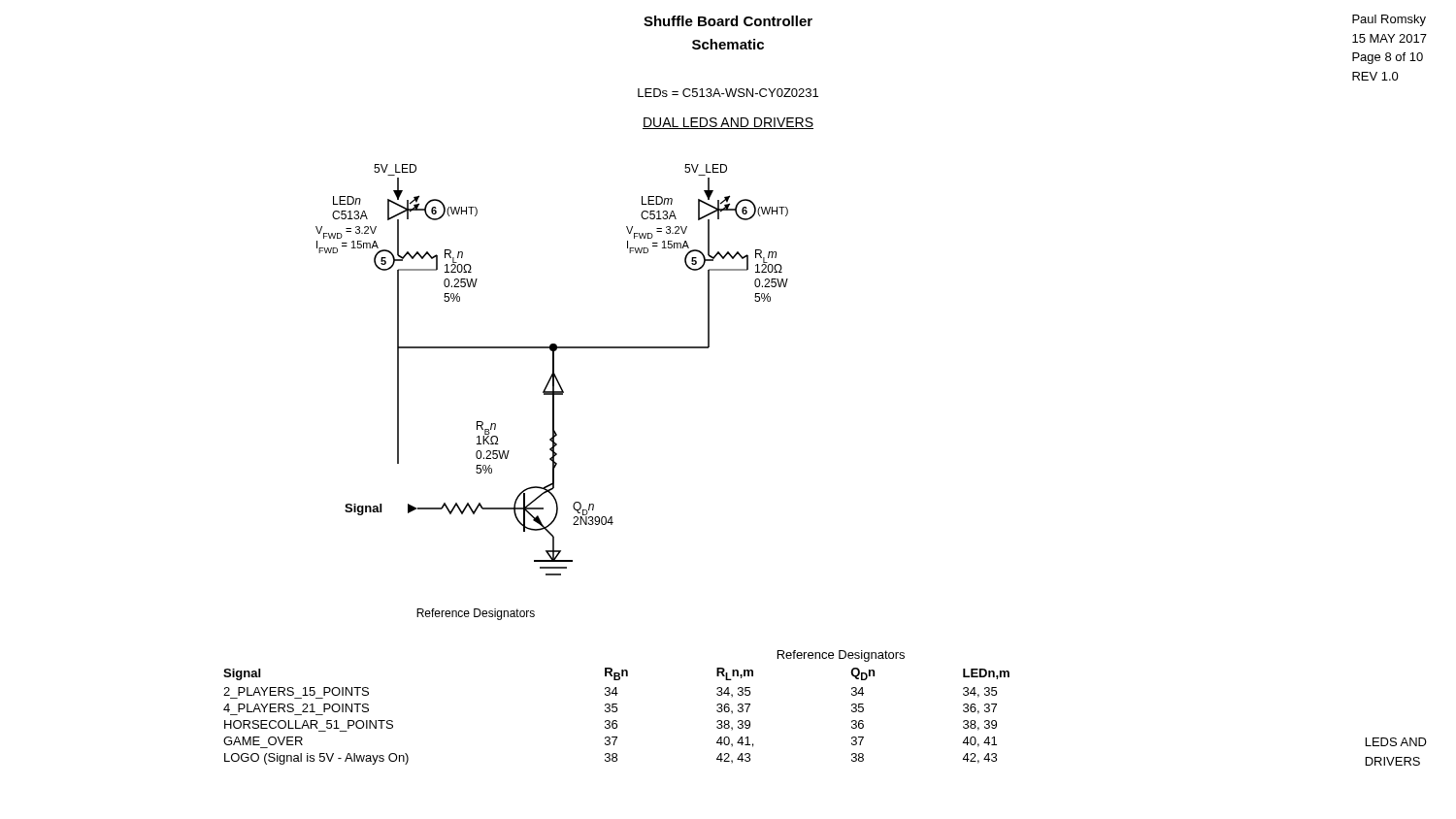Locate the section header with the text "DUAL LEDS AND DRIVERS"

point(728,122)
